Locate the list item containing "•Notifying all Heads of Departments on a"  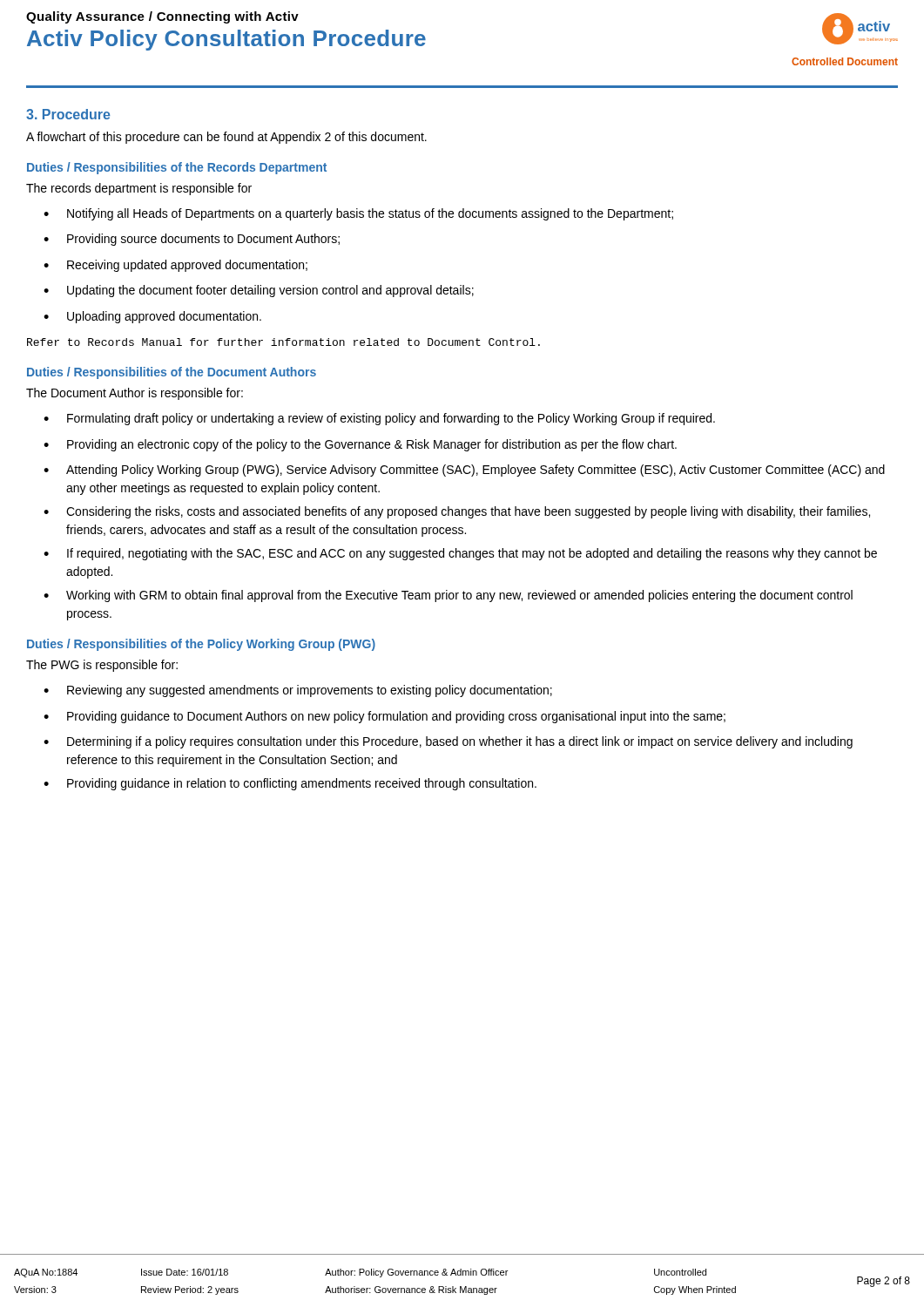[359, 215]
